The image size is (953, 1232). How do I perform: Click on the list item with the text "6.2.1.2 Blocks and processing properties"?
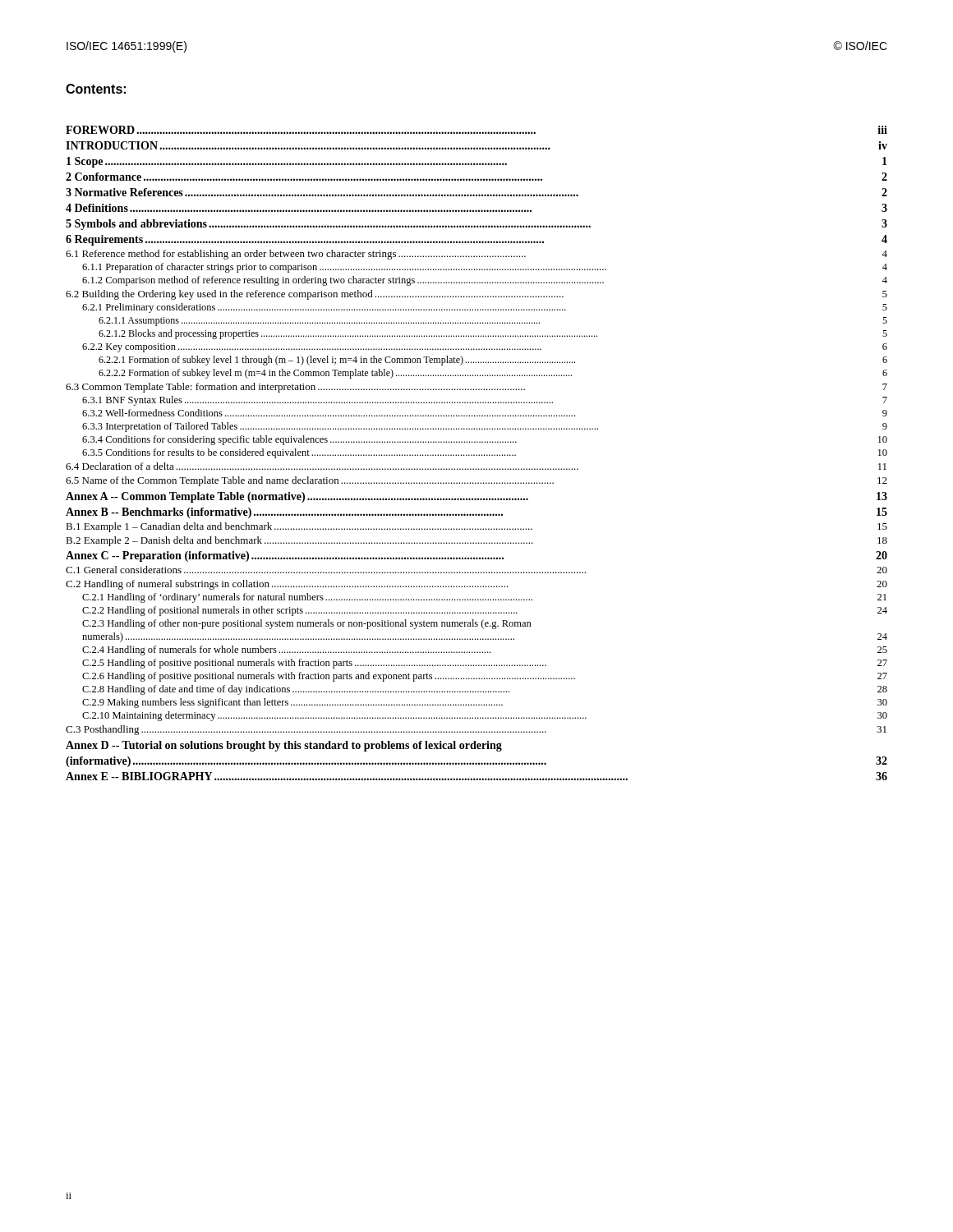pos(493,334)
